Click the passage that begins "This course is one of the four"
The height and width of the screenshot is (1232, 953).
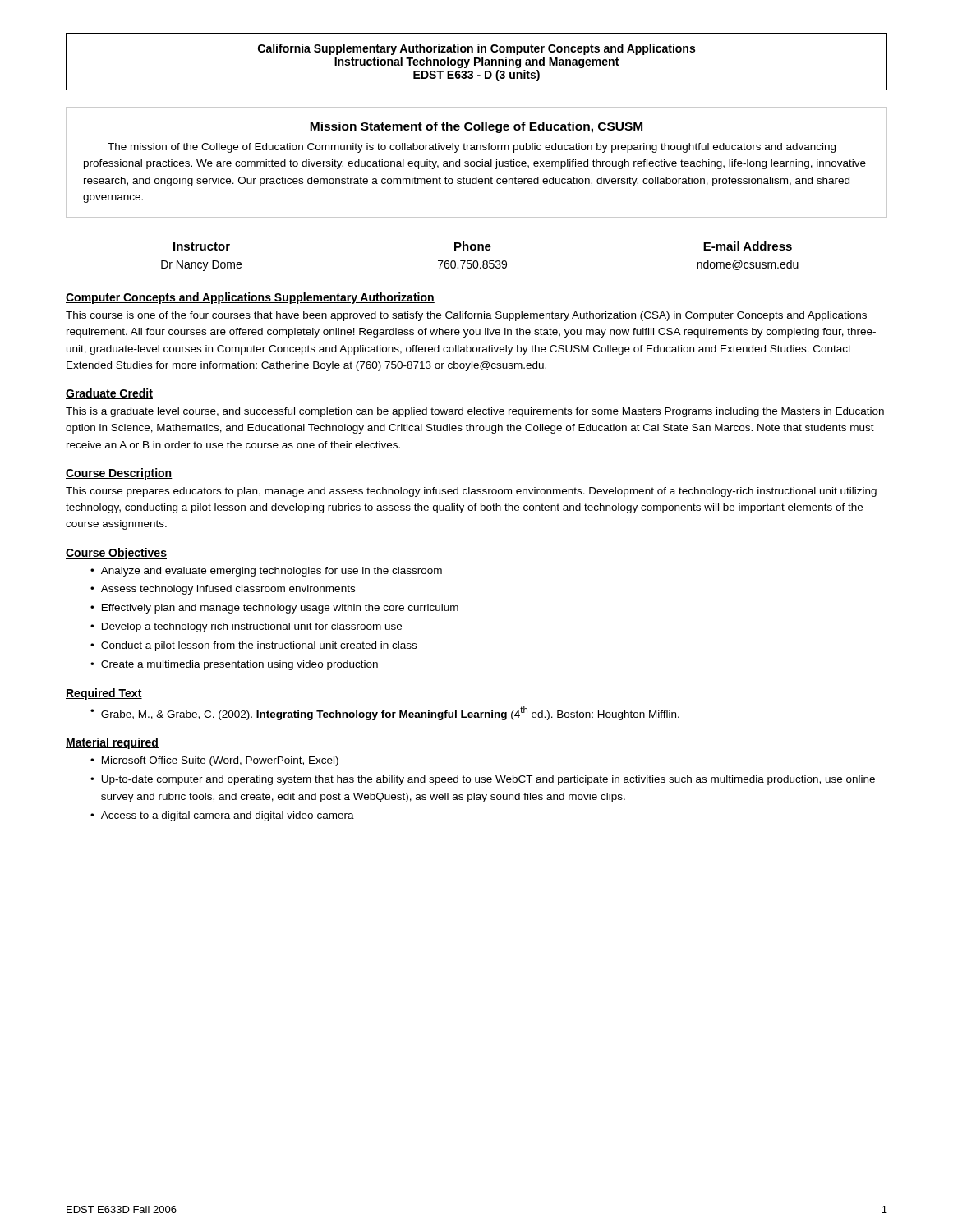pos(471,340)
